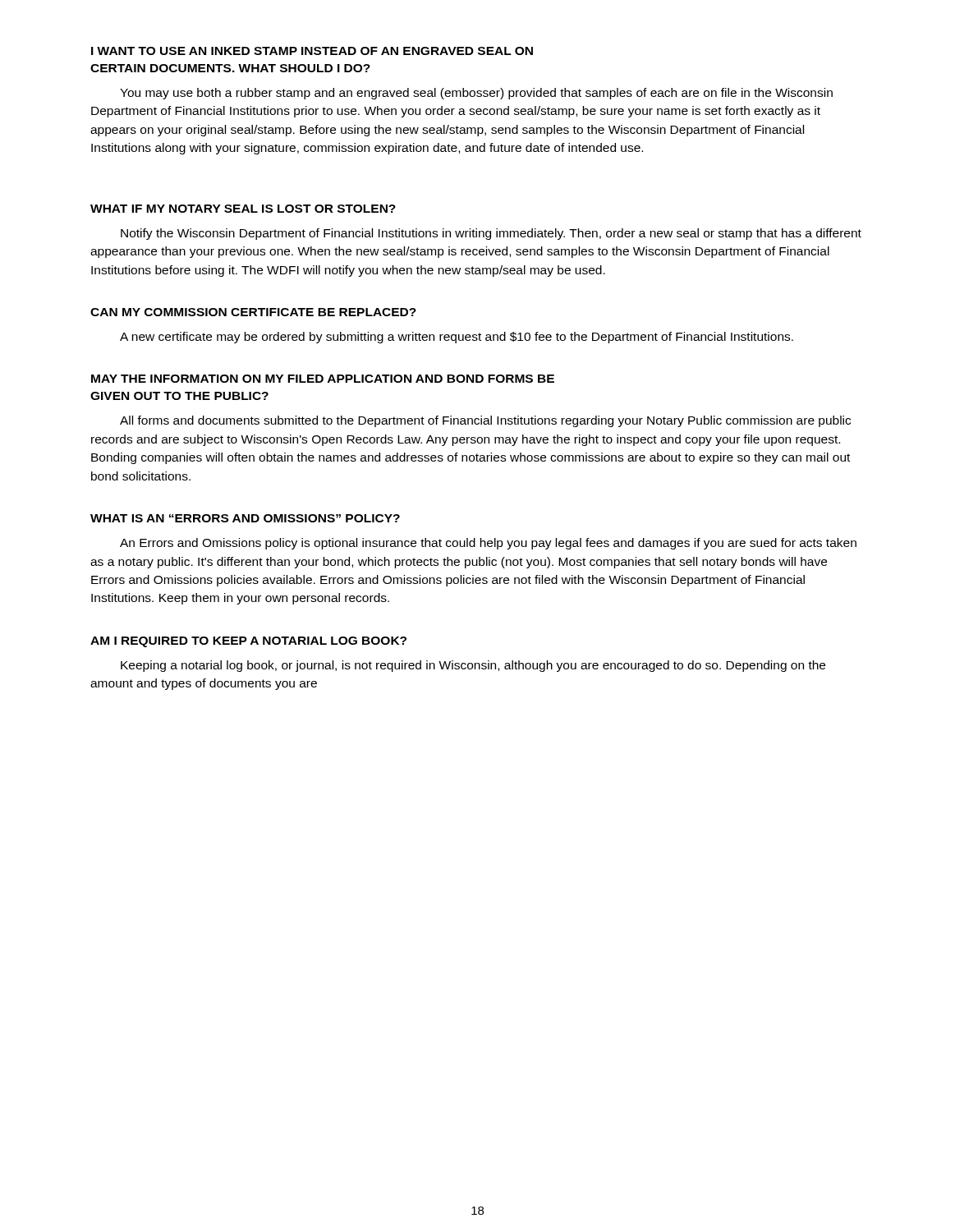The width and height of the screenshot is (955, 1232).
Task: Locate the passage starting "You may use both a rubber"
Action: pyautogui.click(x=478, y=121)
